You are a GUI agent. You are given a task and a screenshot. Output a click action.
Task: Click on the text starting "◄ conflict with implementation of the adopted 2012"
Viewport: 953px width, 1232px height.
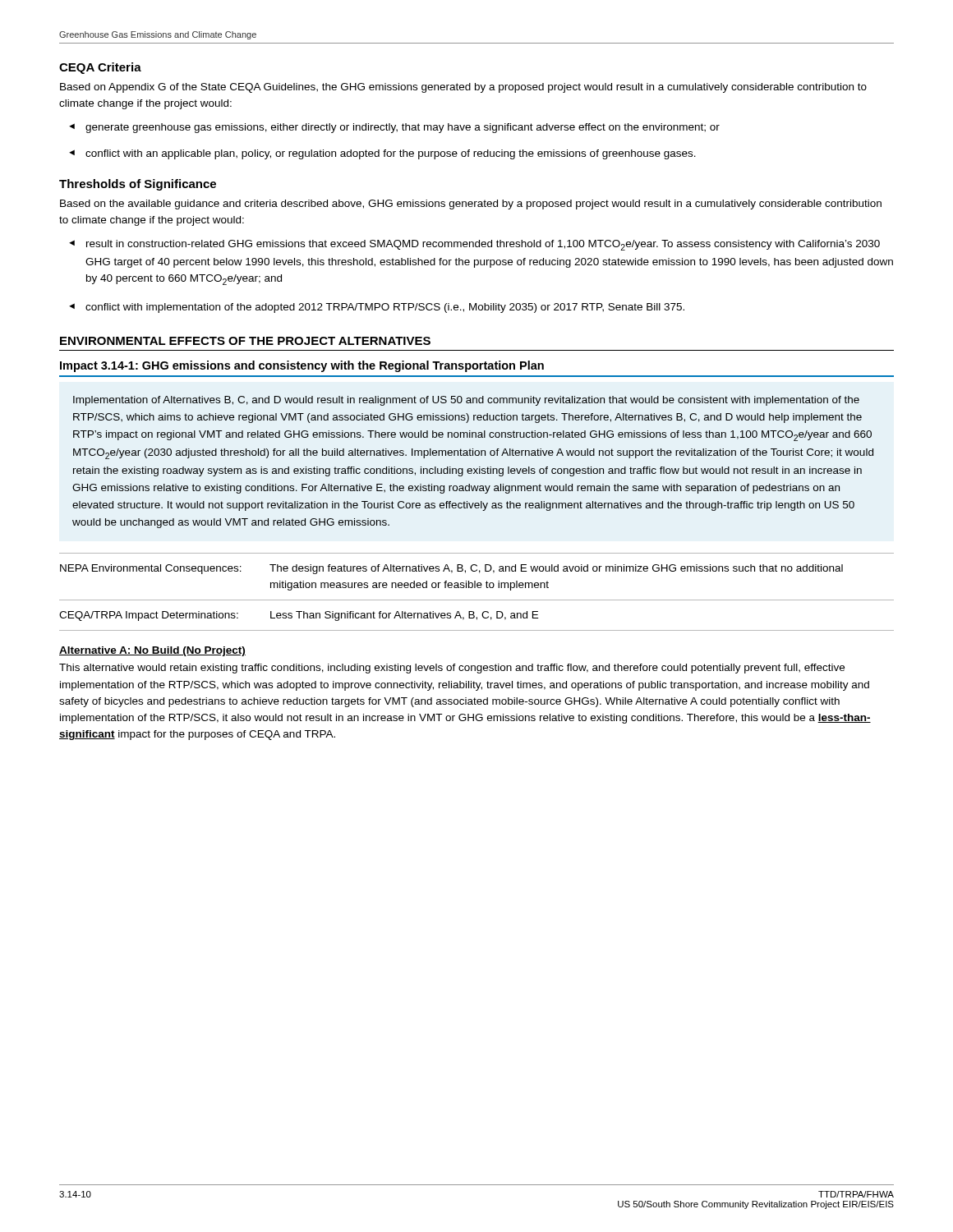pos(376,307)
